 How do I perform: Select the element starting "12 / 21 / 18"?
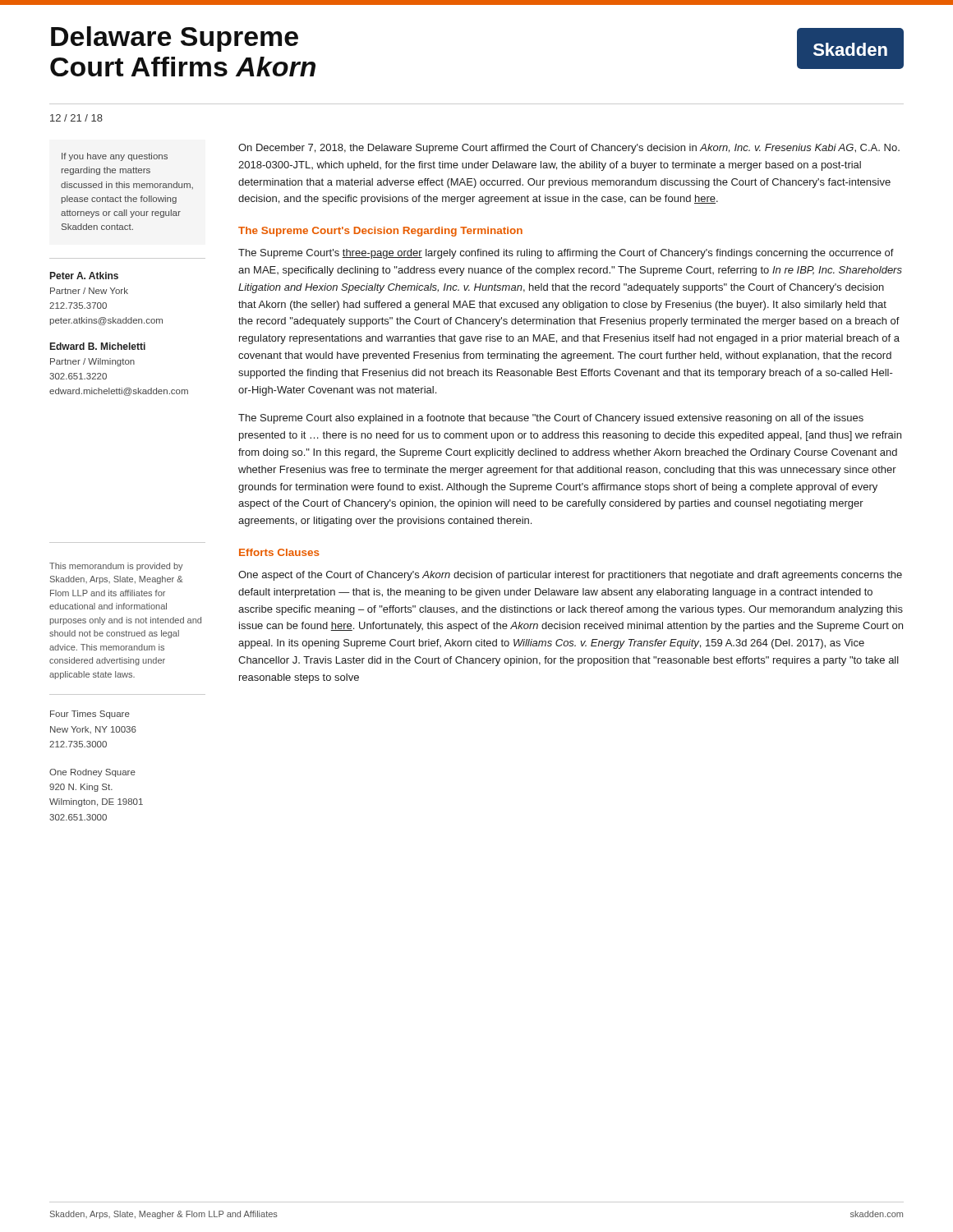(76, 118)
